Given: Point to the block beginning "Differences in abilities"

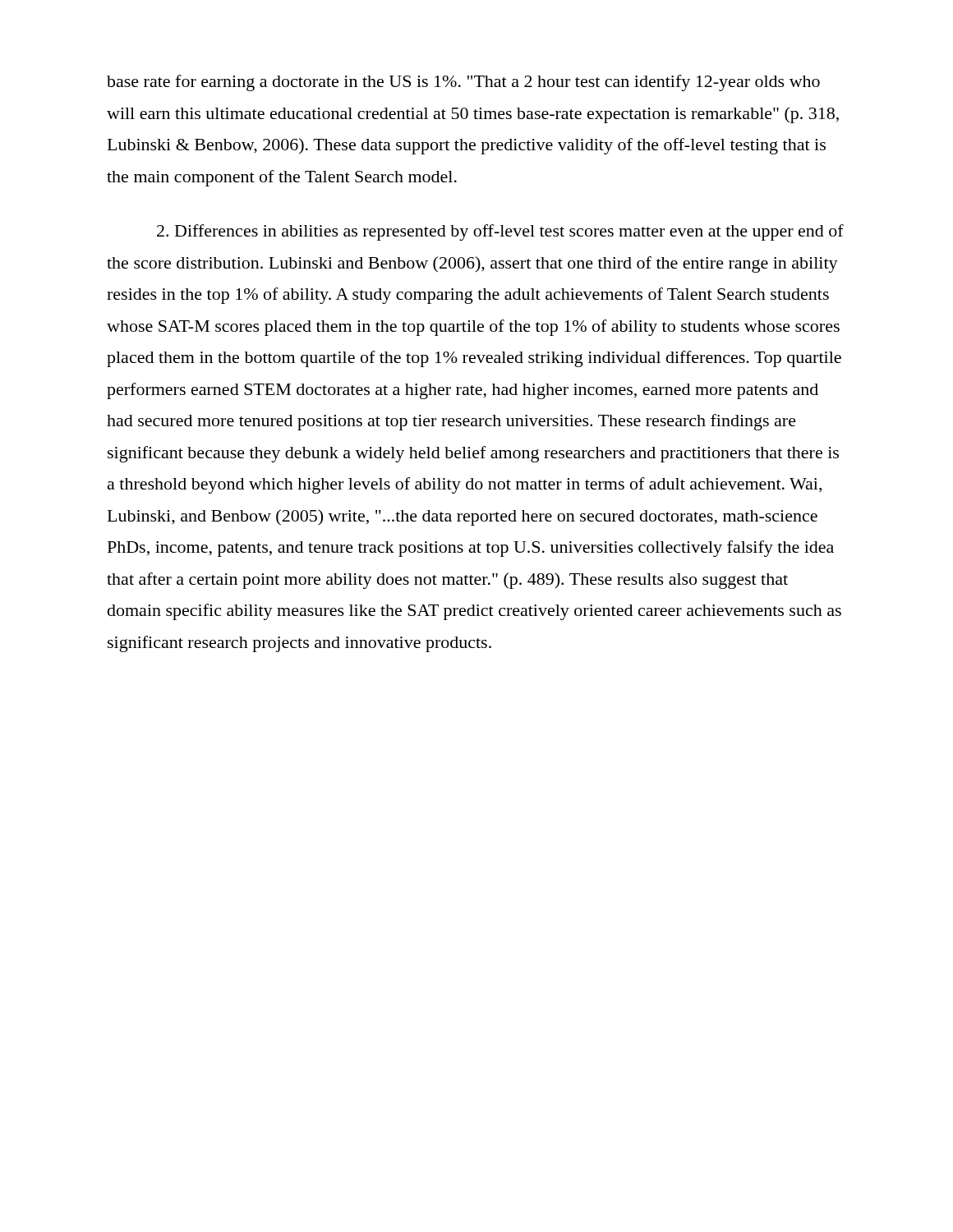Looking at the screenshot, I should 476,437.
